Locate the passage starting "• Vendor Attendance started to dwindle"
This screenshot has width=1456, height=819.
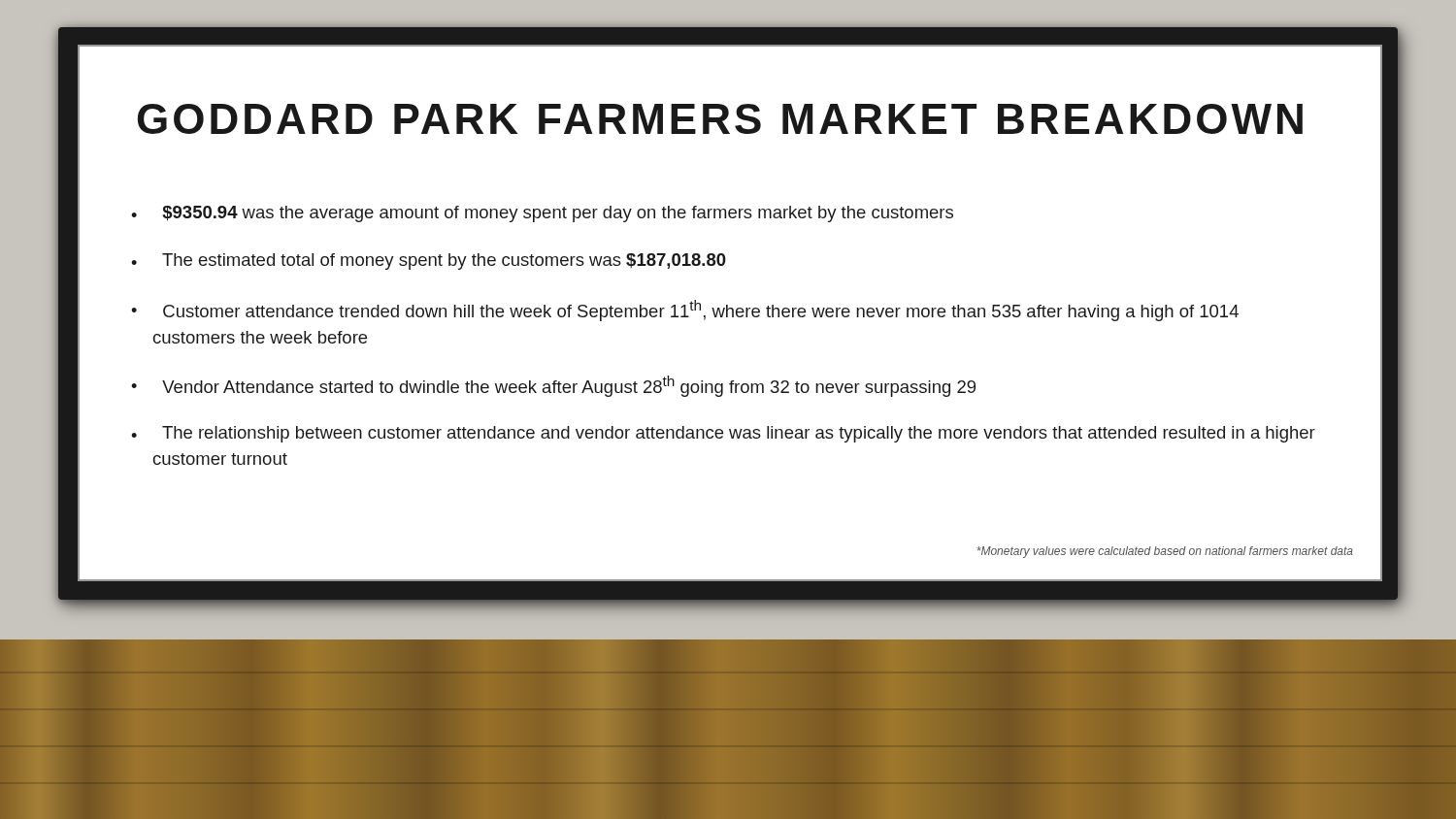pyautogui.click(x=554, y=386)
